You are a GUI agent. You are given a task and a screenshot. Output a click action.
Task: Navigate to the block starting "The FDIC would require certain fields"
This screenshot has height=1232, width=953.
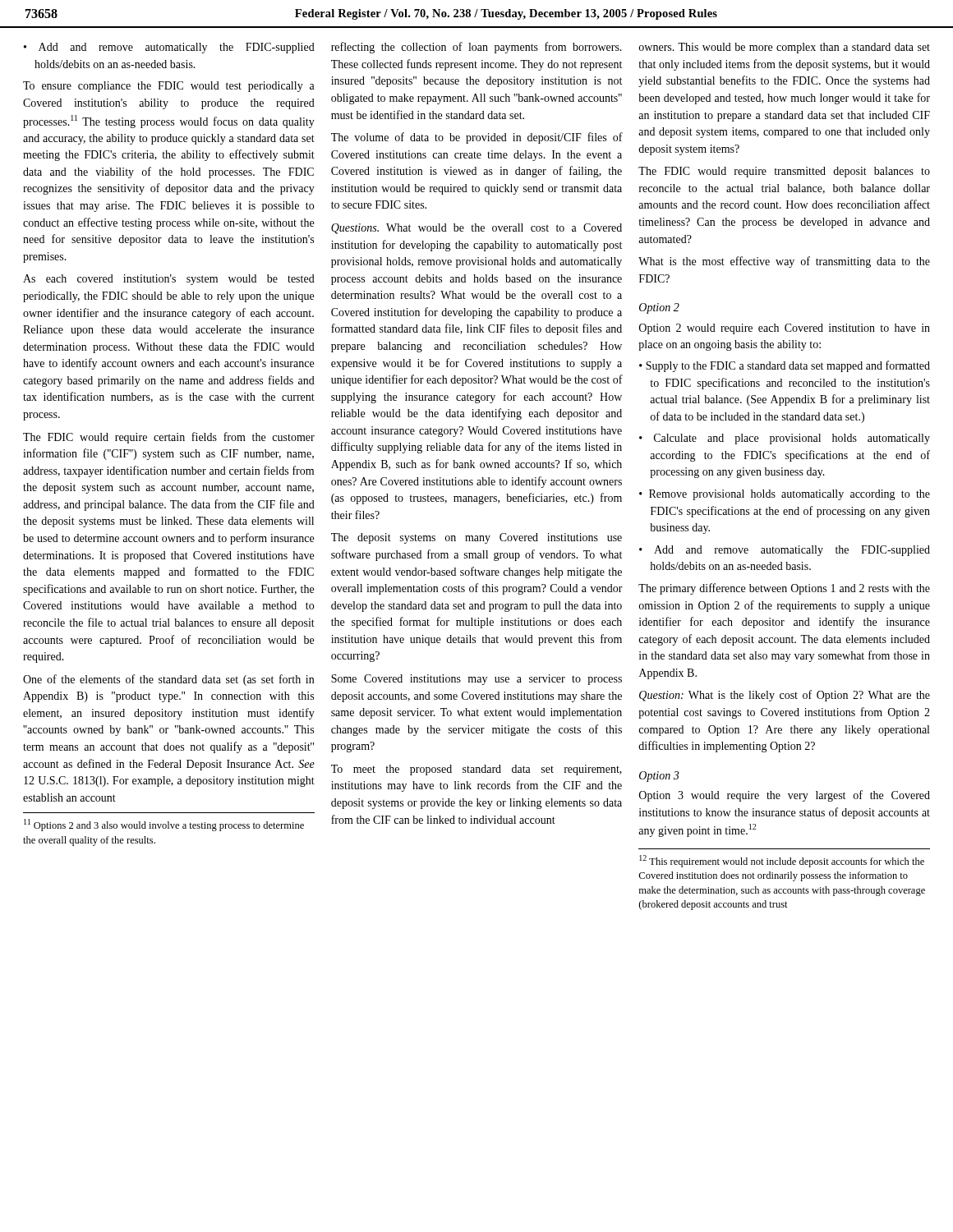pos(169,547)
